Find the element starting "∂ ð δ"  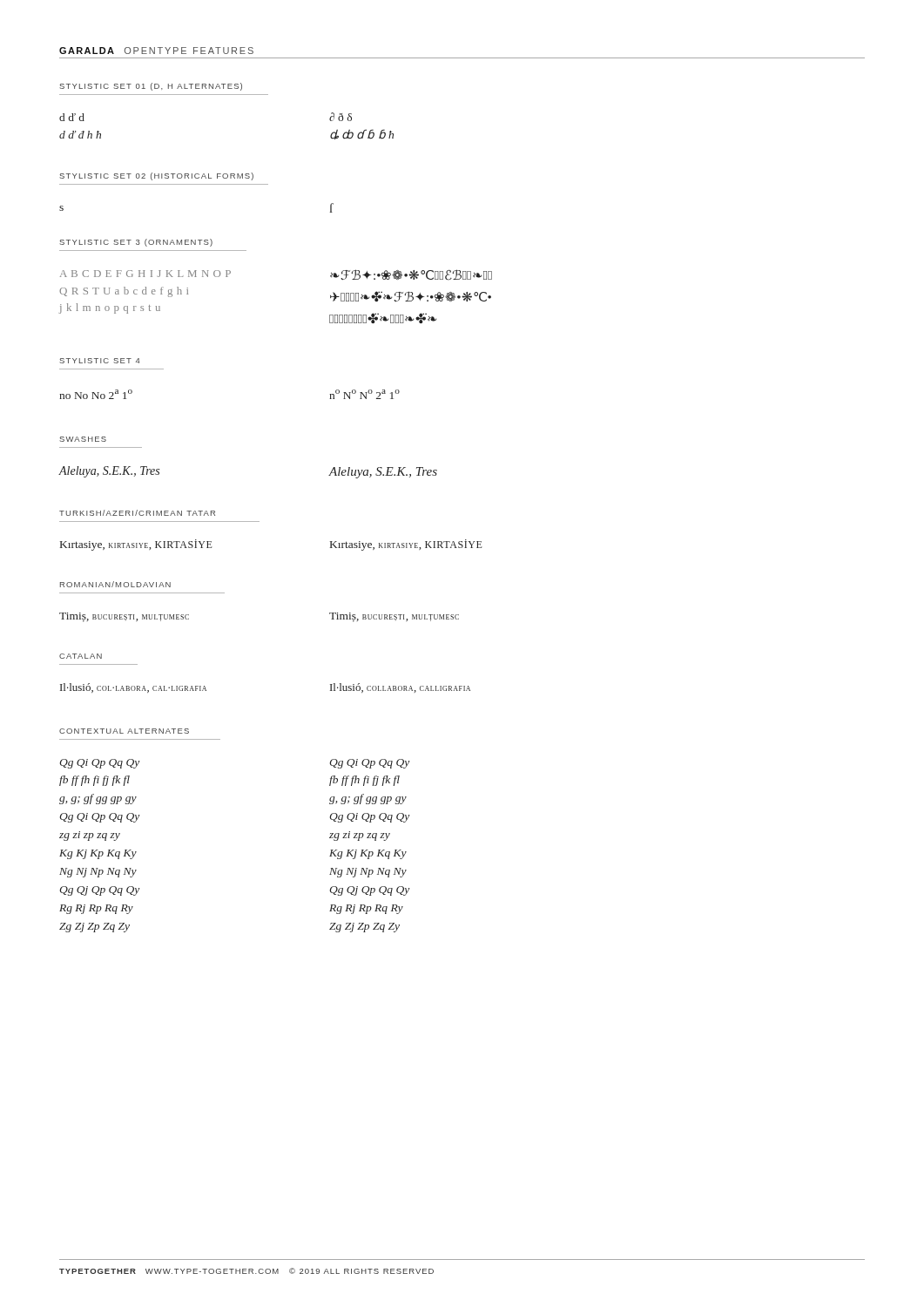tap(341, 117)
